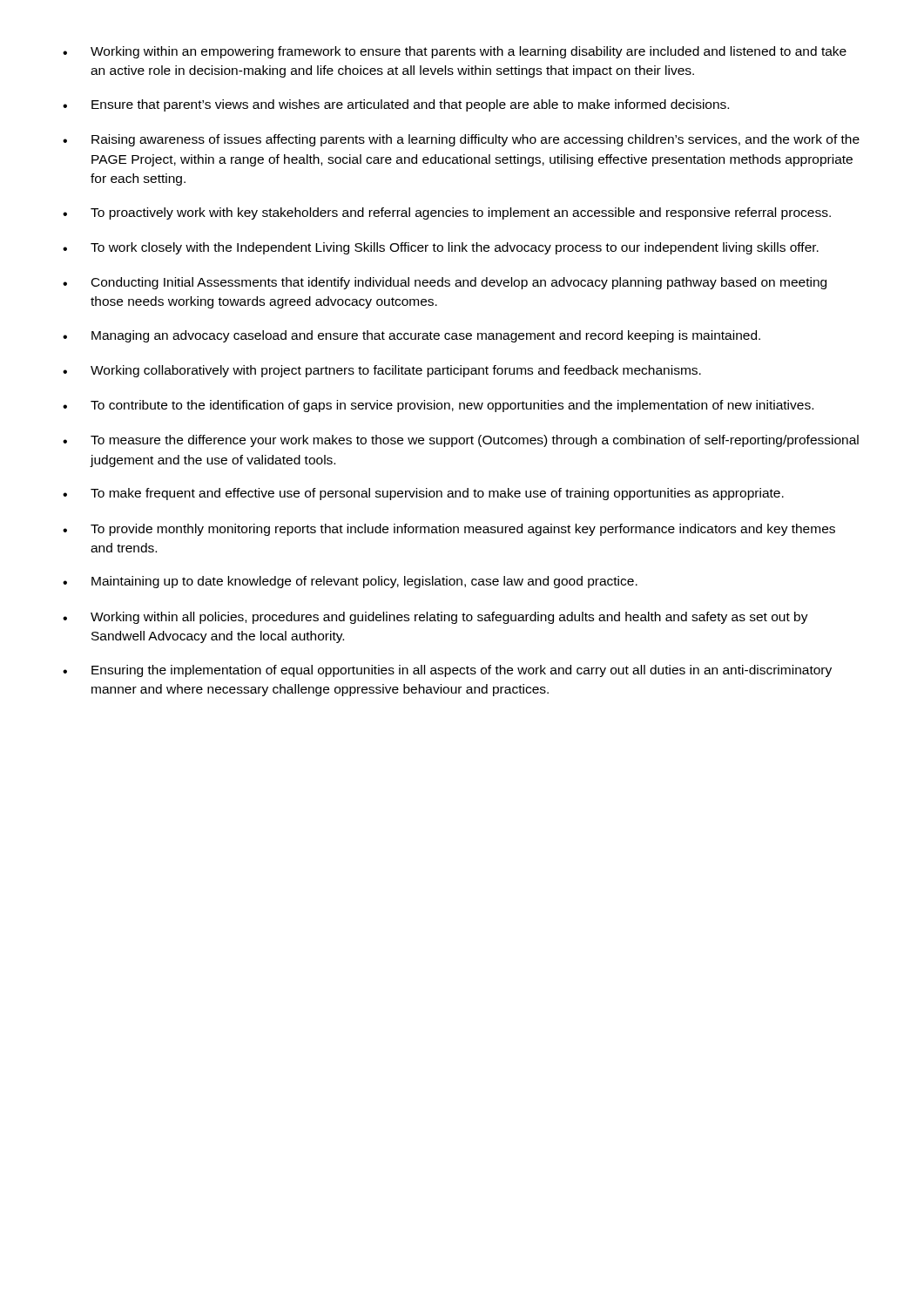Navigate to the block starting "• Ensure that parent’s views and wishes"
Screen dimensions: 1307x924
tap(462, 105)
